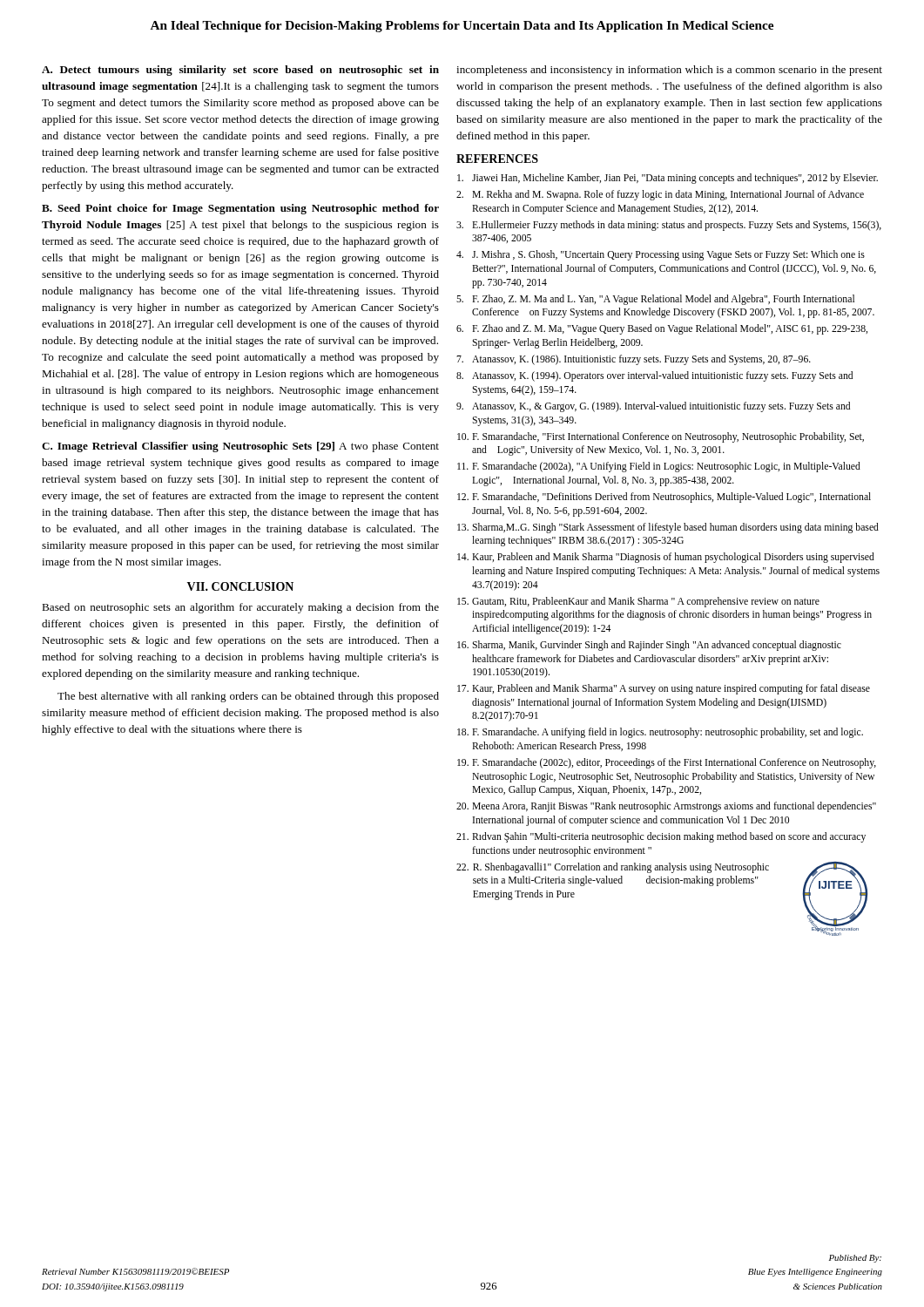This screenshot has width=924, height=1307.
Task: Select the list item containing "5.F. Zhao, Z. M. Ma and L. Yan,"
Action: 669,306
